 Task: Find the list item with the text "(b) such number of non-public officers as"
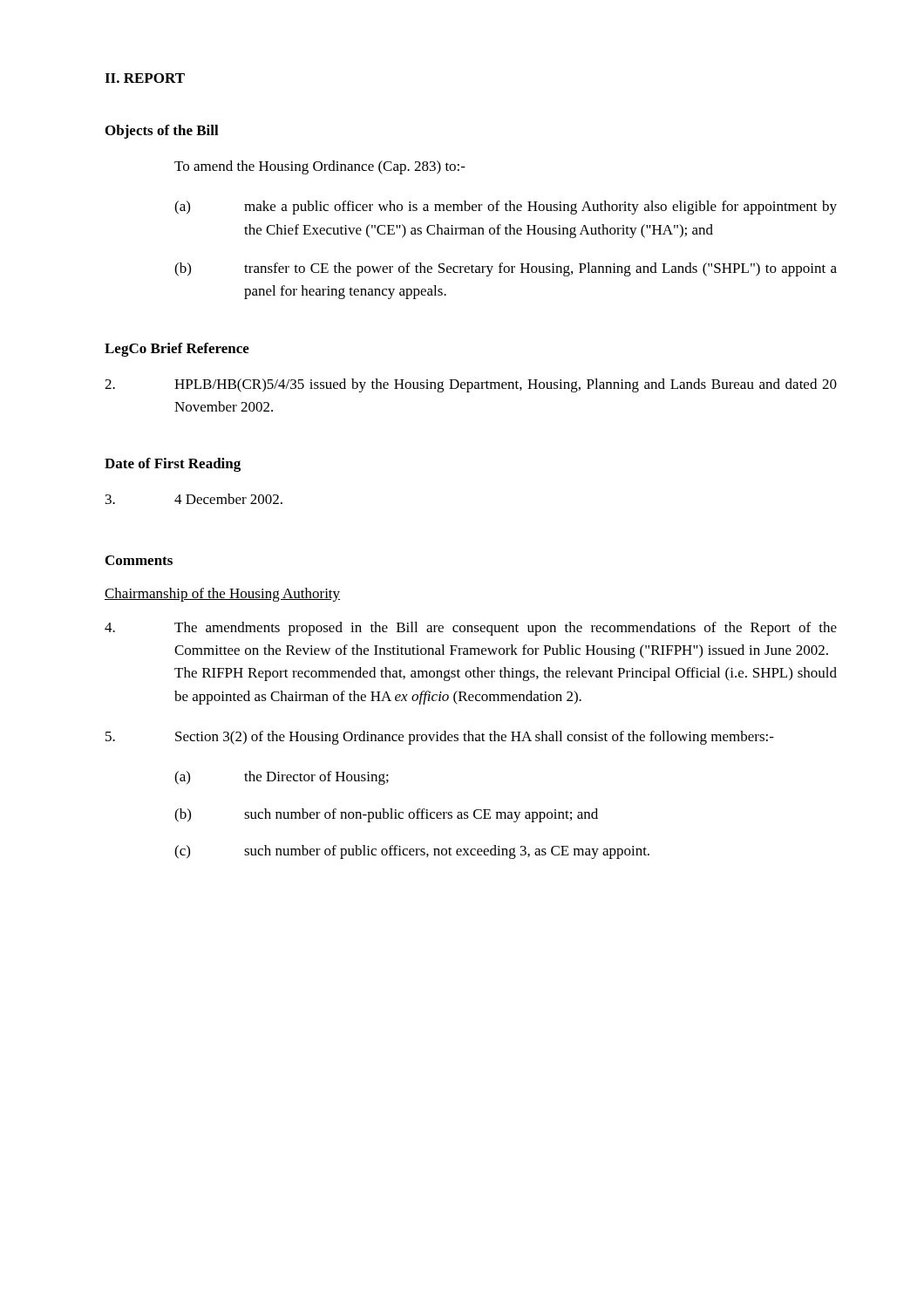tap(506, 814)
